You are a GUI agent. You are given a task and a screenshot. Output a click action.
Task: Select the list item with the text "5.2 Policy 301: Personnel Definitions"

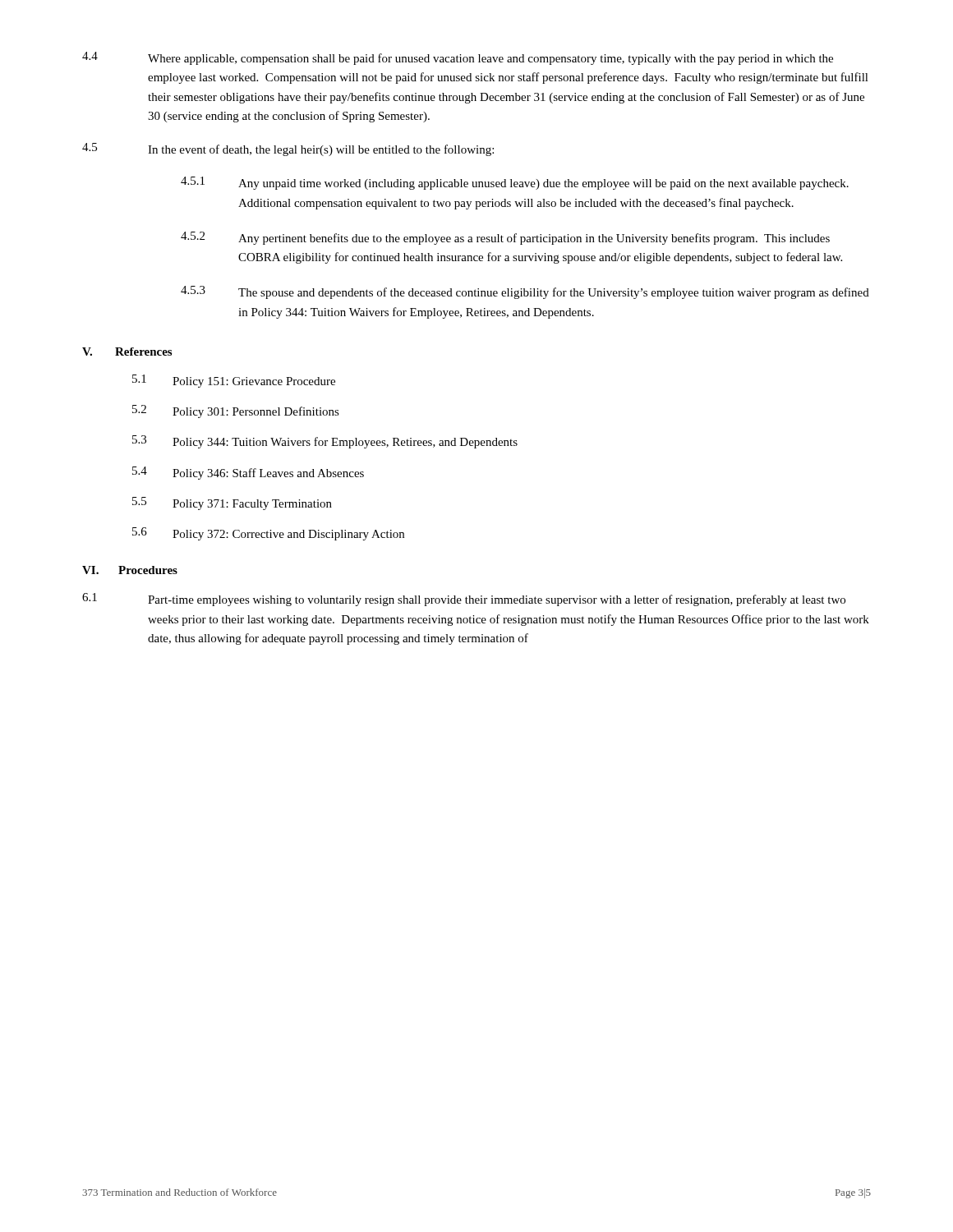pyautogui.click(x=236, y=411)
